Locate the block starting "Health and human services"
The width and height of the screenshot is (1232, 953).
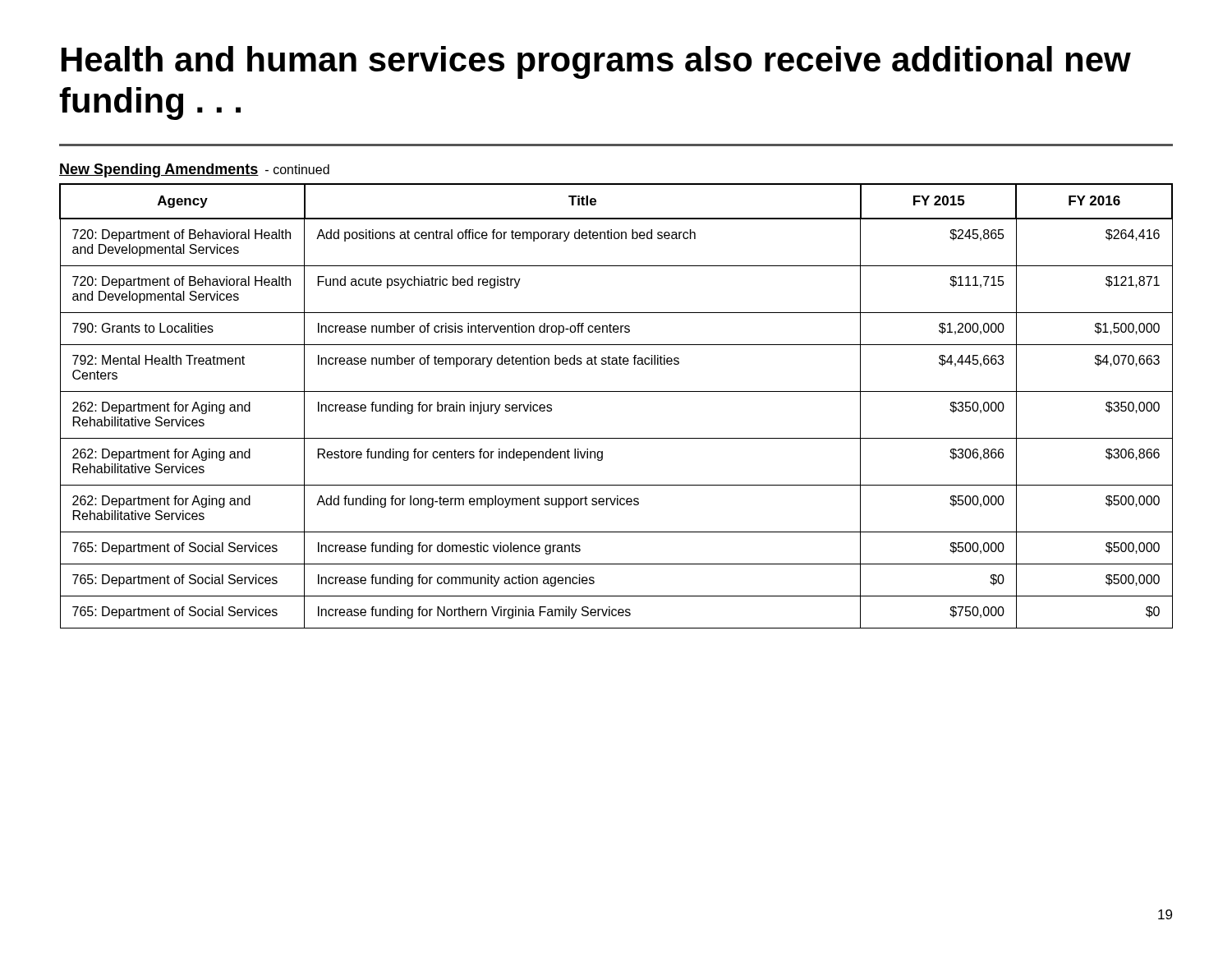pos(616,80)
